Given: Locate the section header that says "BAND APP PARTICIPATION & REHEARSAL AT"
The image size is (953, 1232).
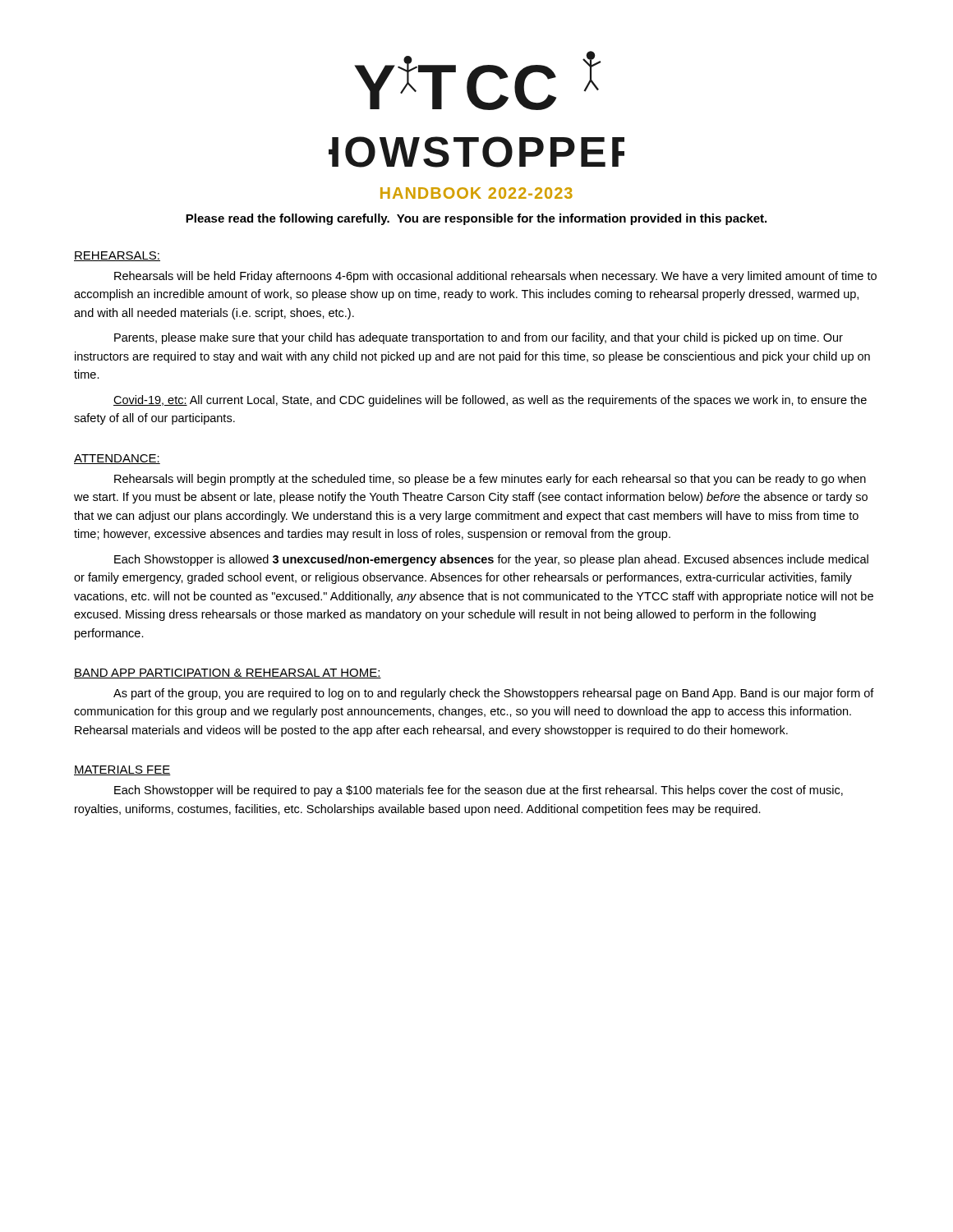Looking at the screenshot, I should pyautogui.click(x=227, y=672).
